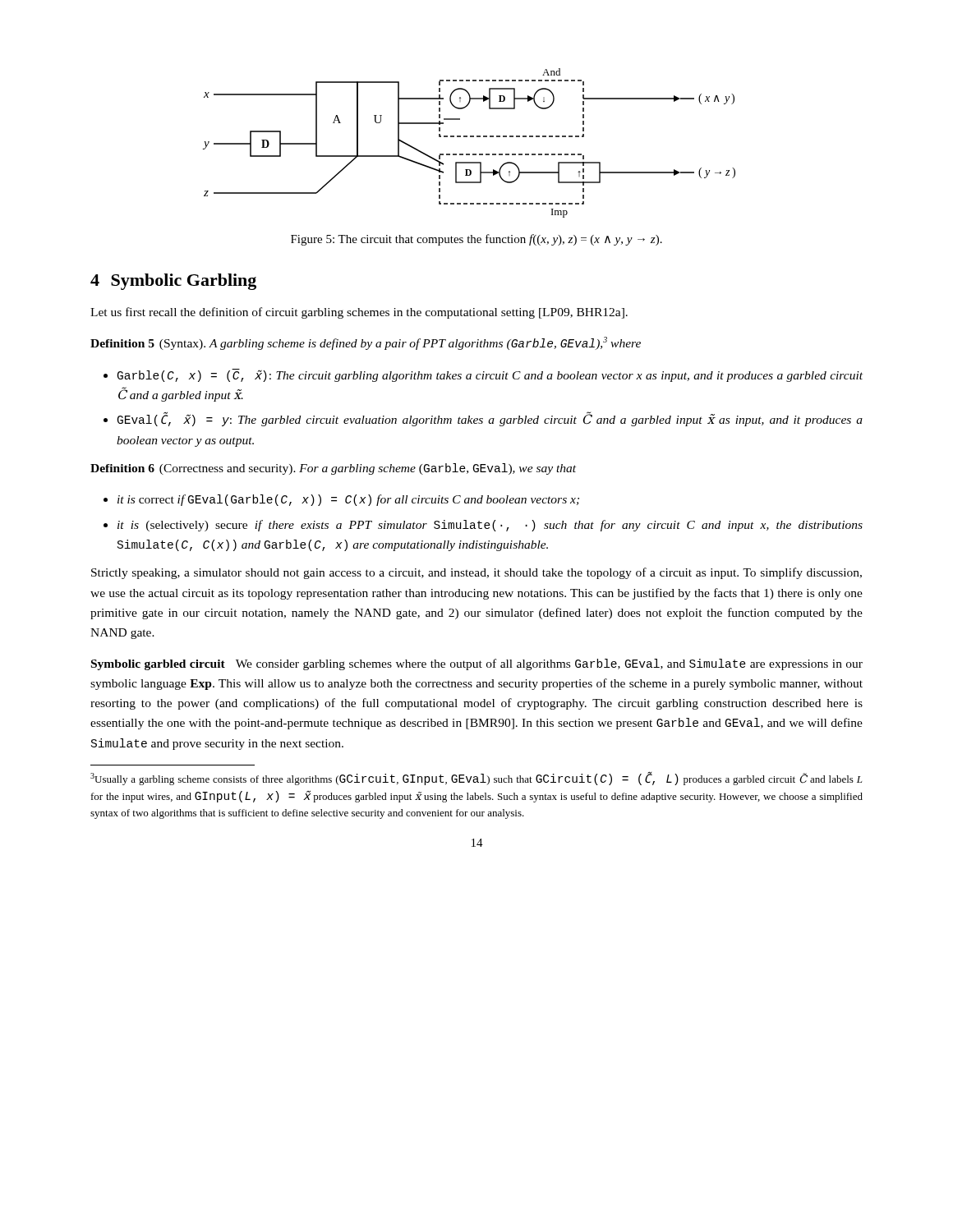
Task: Click on the section header that says "4 Symbolic Garbling"
Action: [x=173, y=280]
